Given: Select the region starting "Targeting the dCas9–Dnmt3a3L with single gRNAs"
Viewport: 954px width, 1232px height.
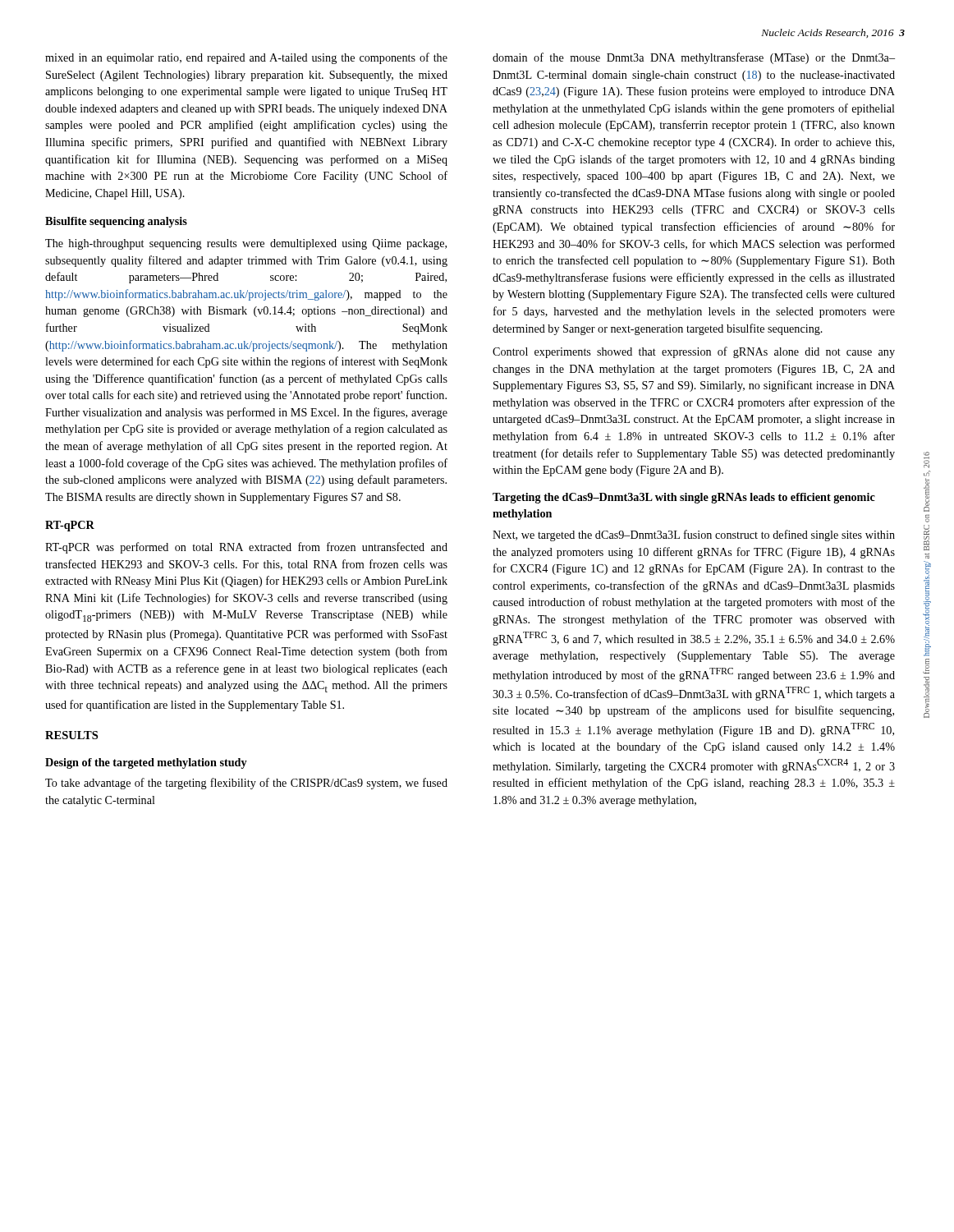Looking at the screenshot, I should coord(684,505).
